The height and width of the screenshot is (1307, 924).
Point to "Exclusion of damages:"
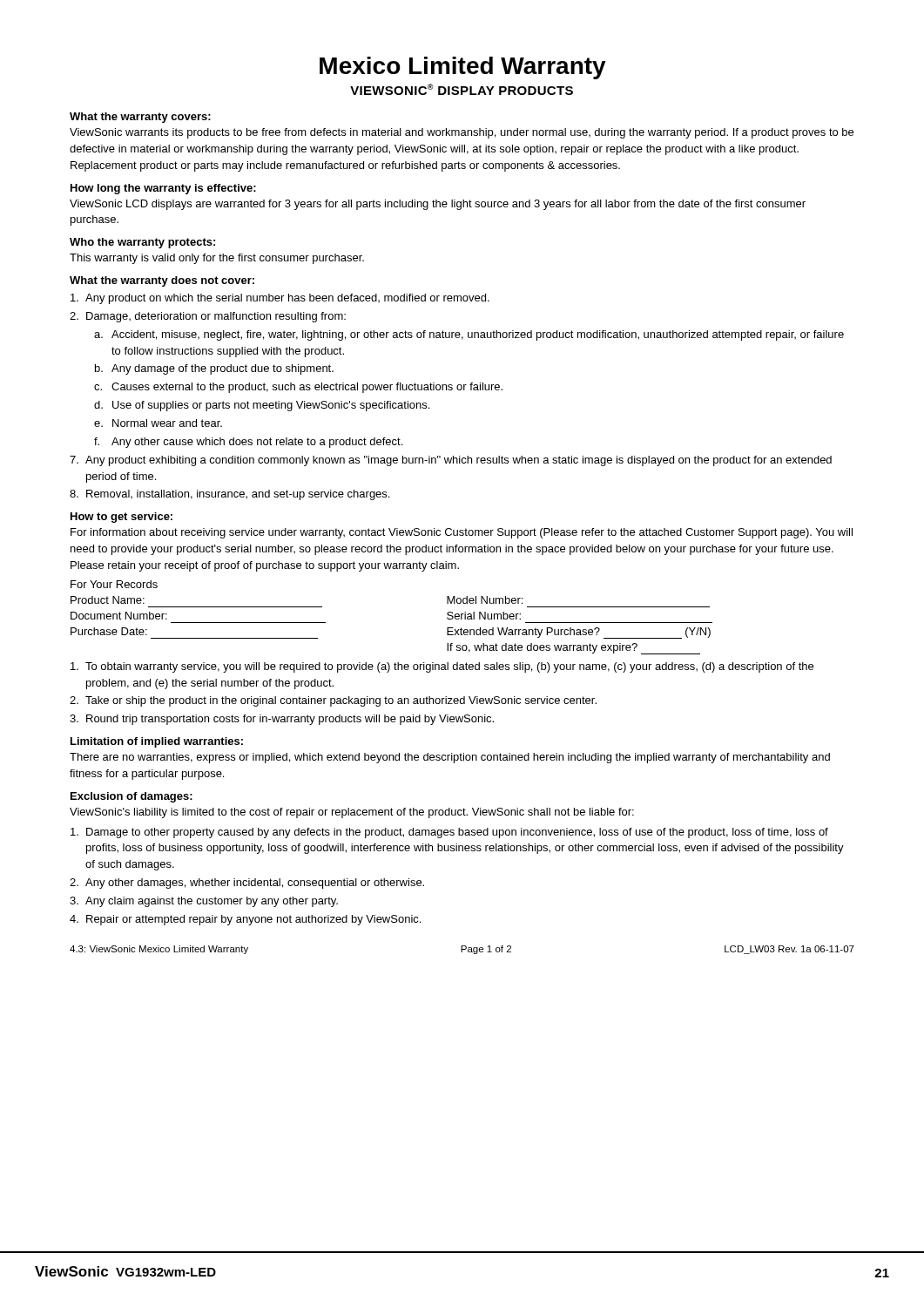pos(131,796)
